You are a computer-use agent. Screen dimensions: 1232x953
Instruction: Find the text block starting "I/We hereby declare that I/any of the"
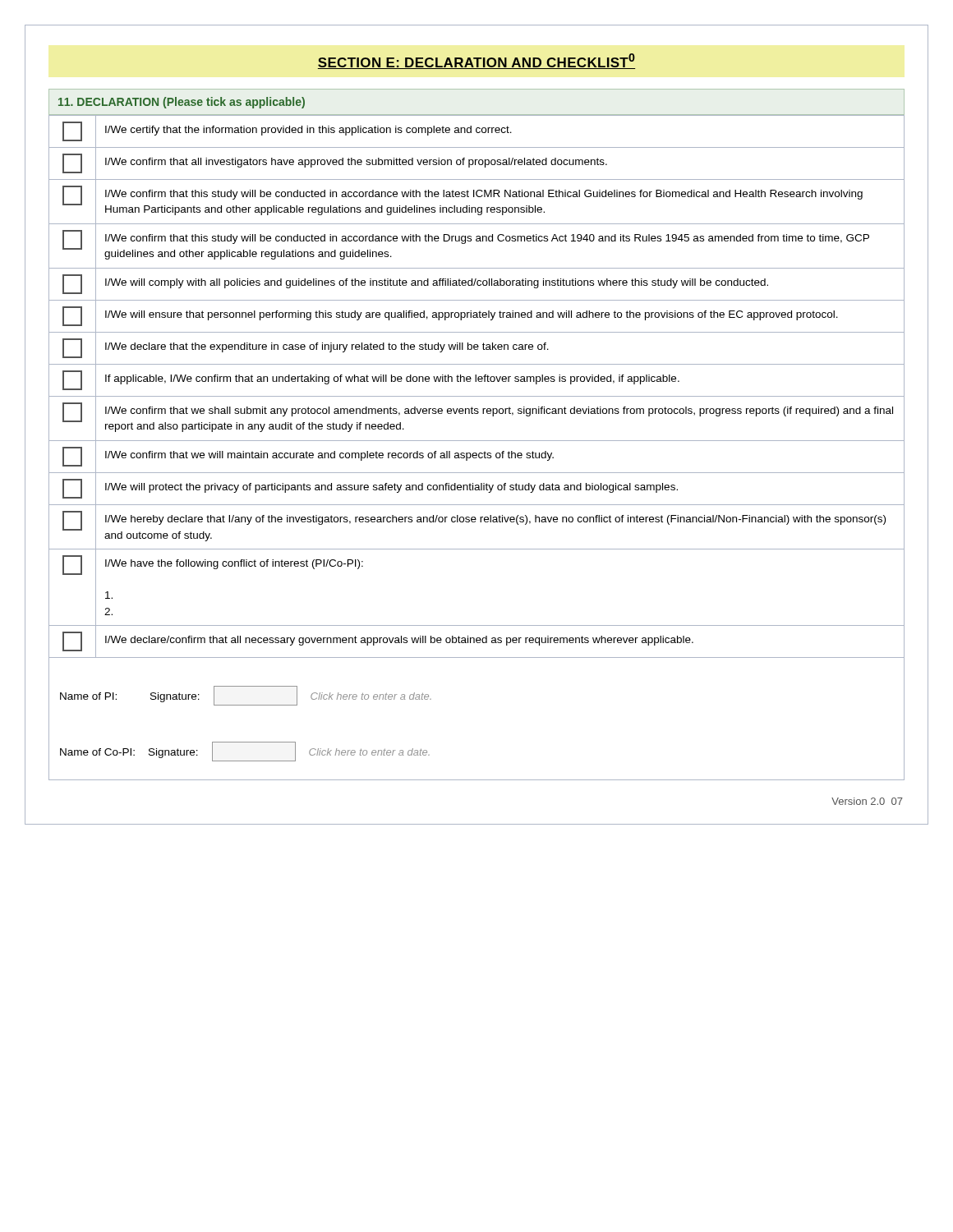495,527
